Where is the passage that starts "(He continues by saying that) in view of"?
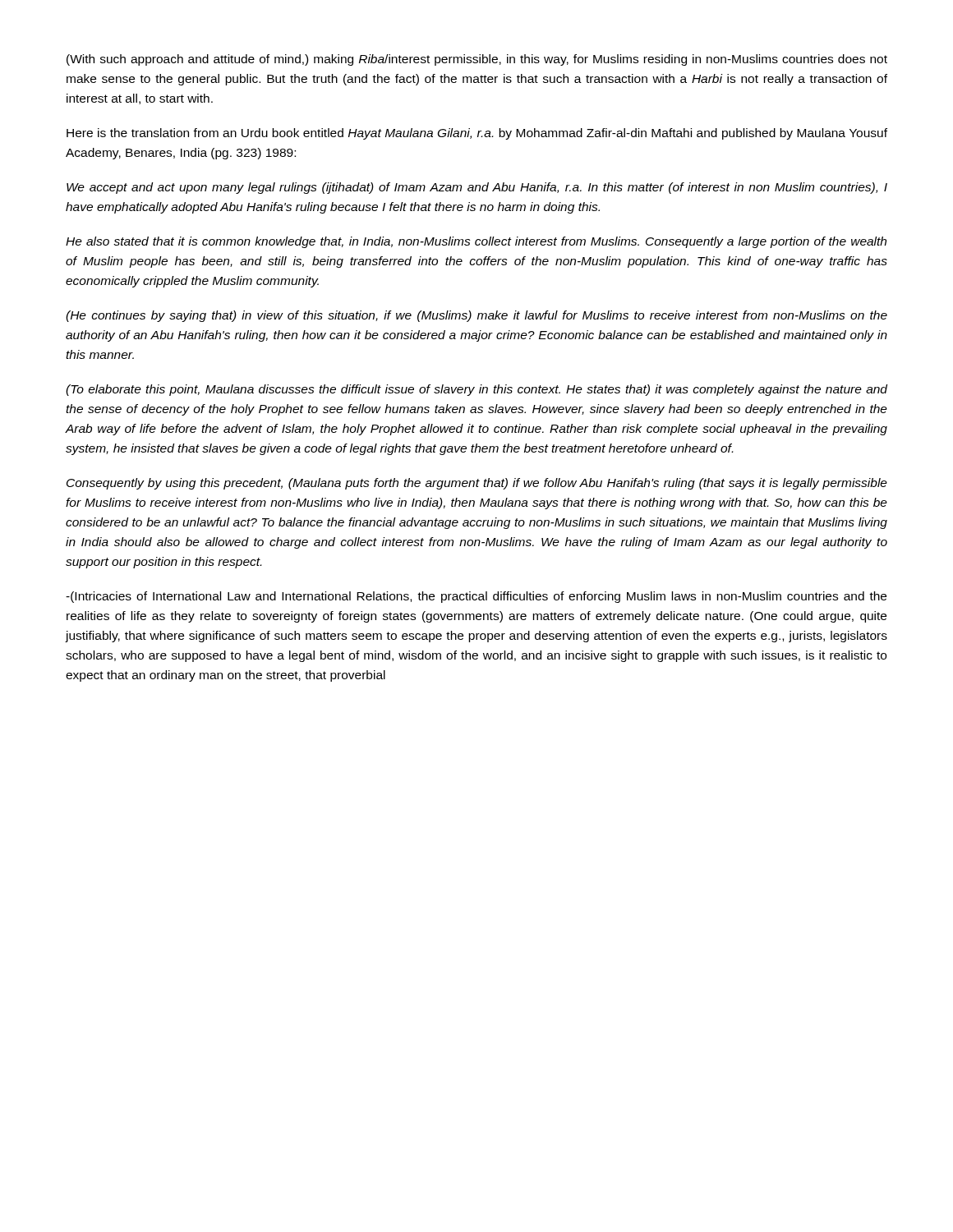 pyautogui.click(x=476, y=335)
